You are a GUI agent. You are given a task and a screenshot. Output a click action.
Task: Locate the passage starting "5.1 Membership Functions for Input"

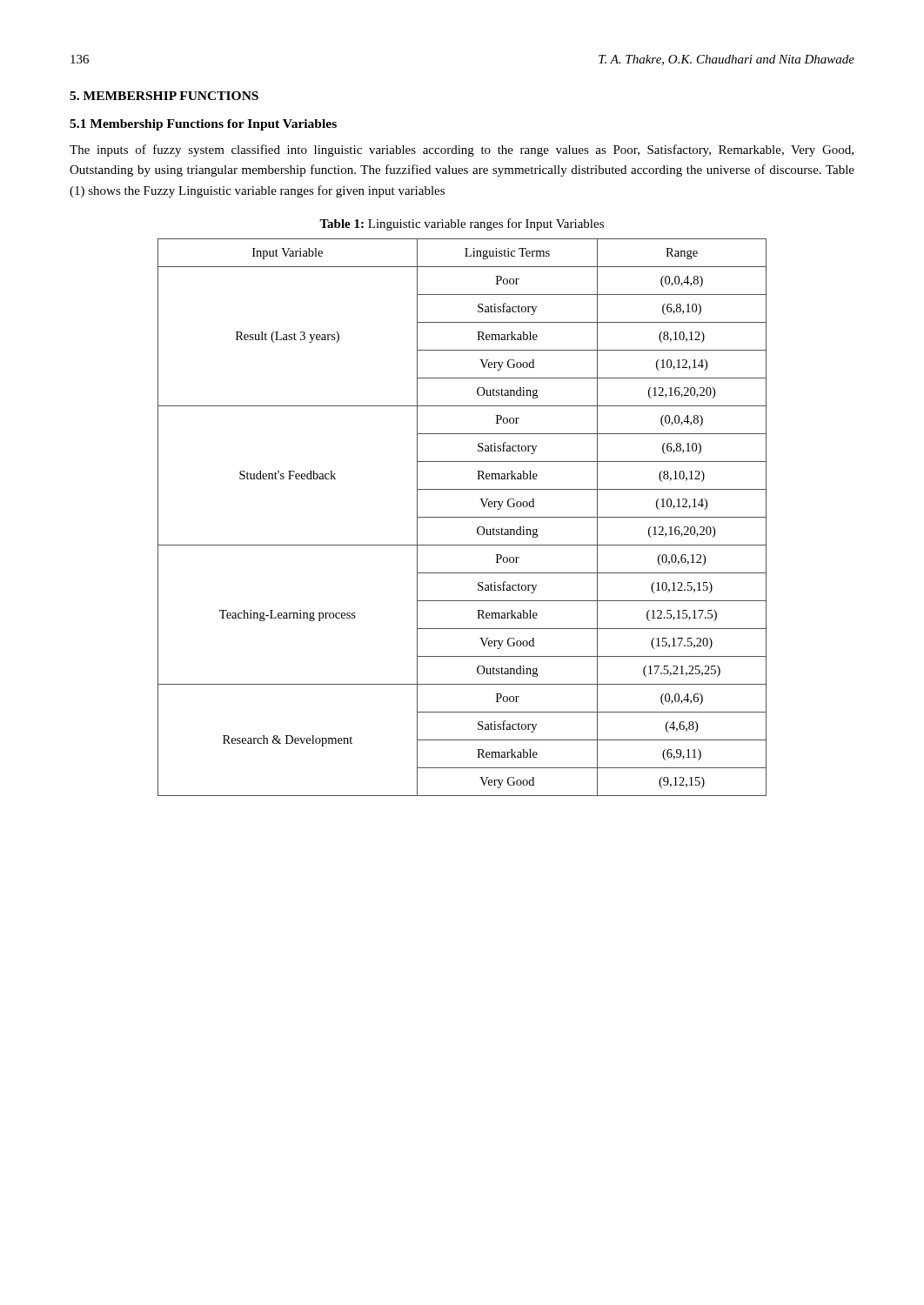(x=203, y=123)
